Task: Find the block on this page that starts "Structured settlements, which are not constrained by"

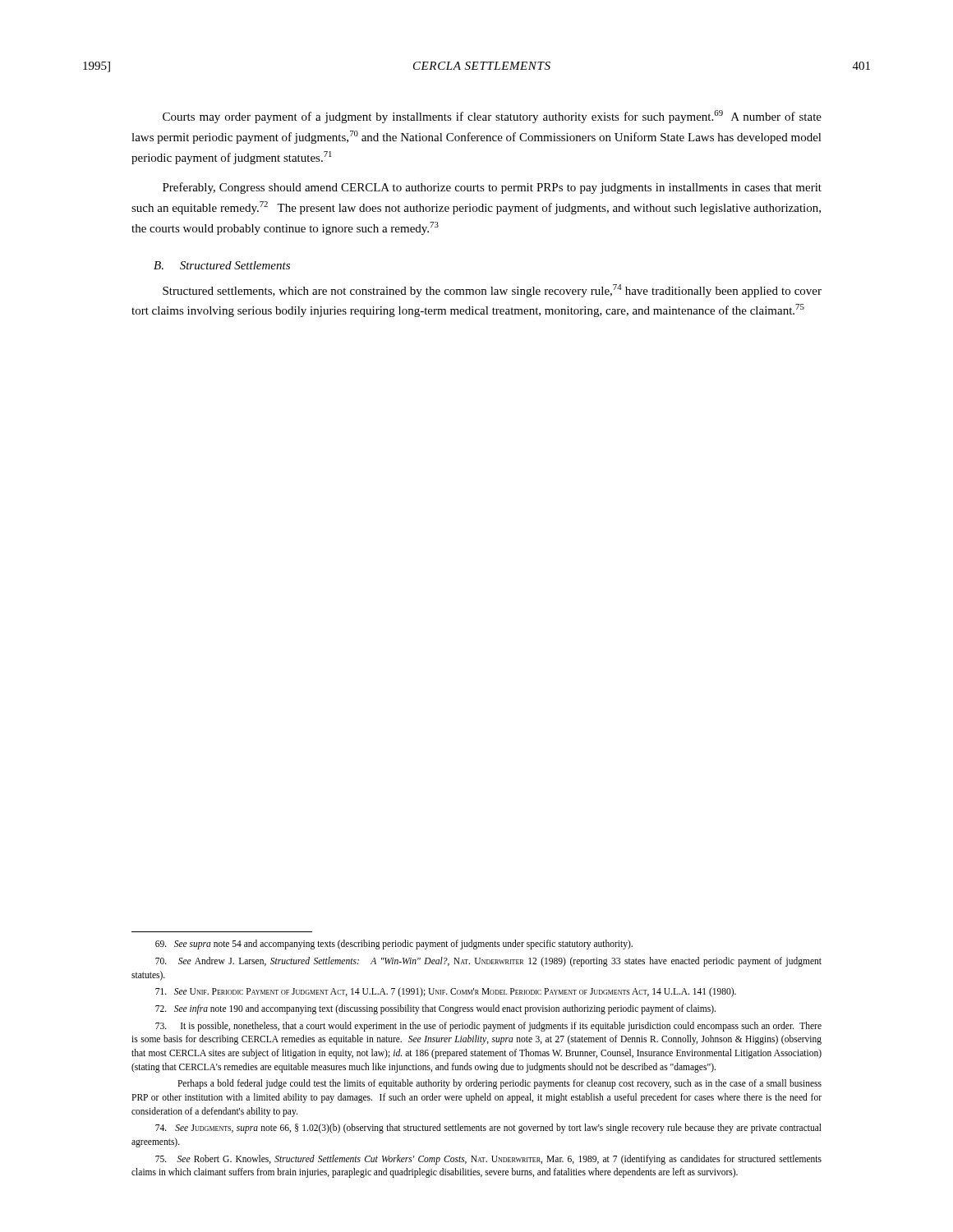Action: (476, 299)
